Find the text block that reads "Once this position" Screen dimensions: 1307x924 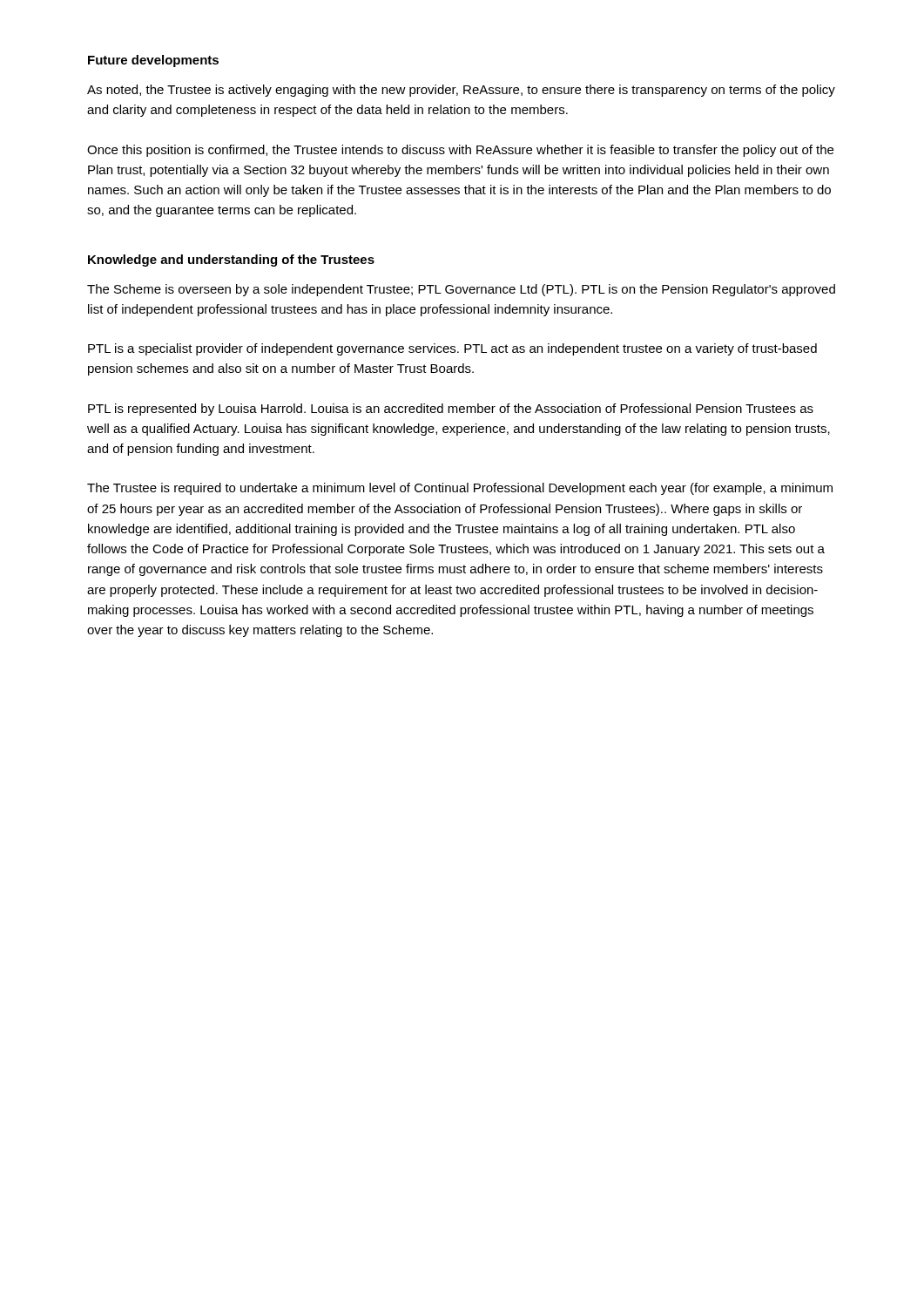click(461, 179)
